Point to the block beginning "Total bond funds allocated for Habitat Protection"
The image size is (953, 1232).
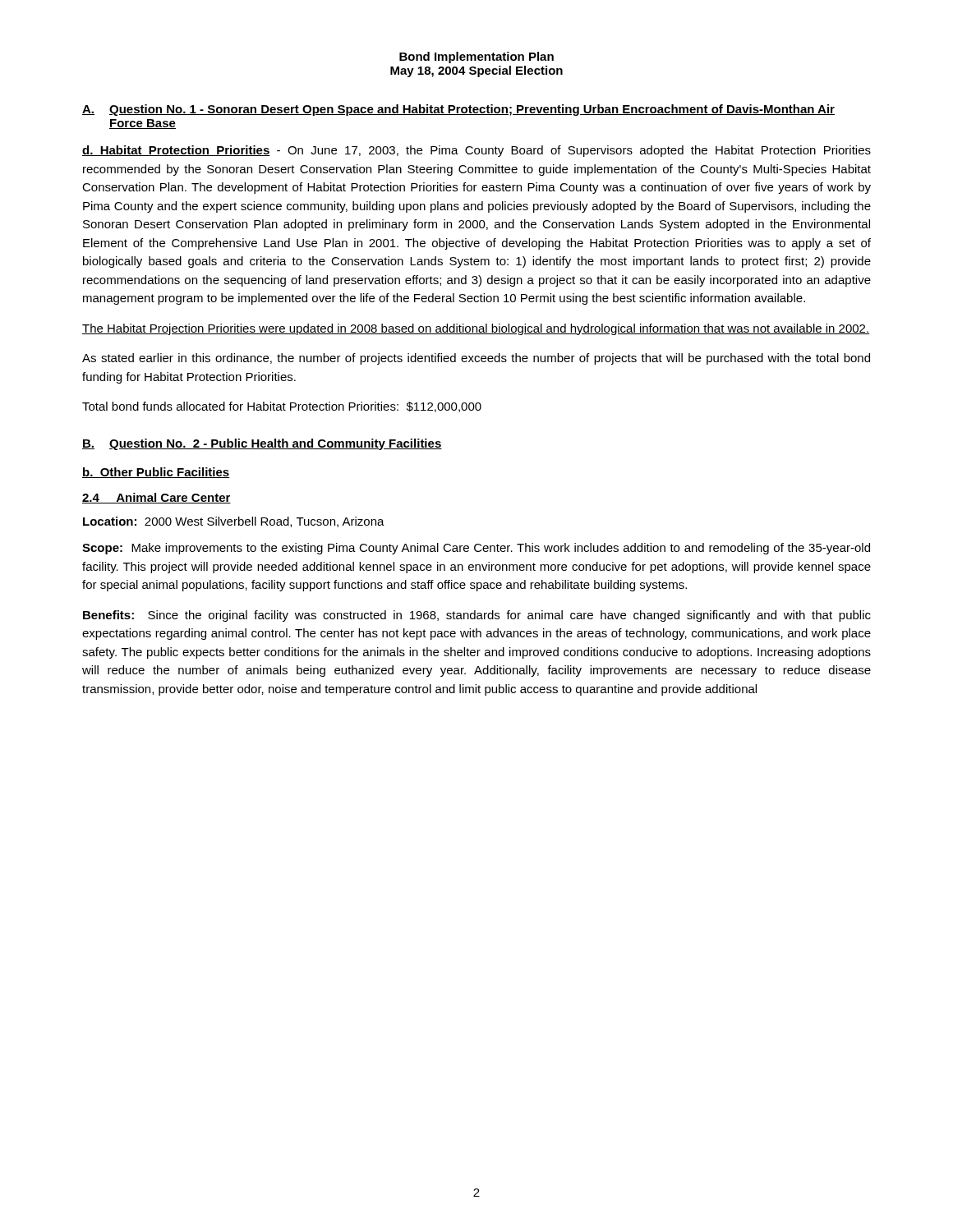(282, 406)
